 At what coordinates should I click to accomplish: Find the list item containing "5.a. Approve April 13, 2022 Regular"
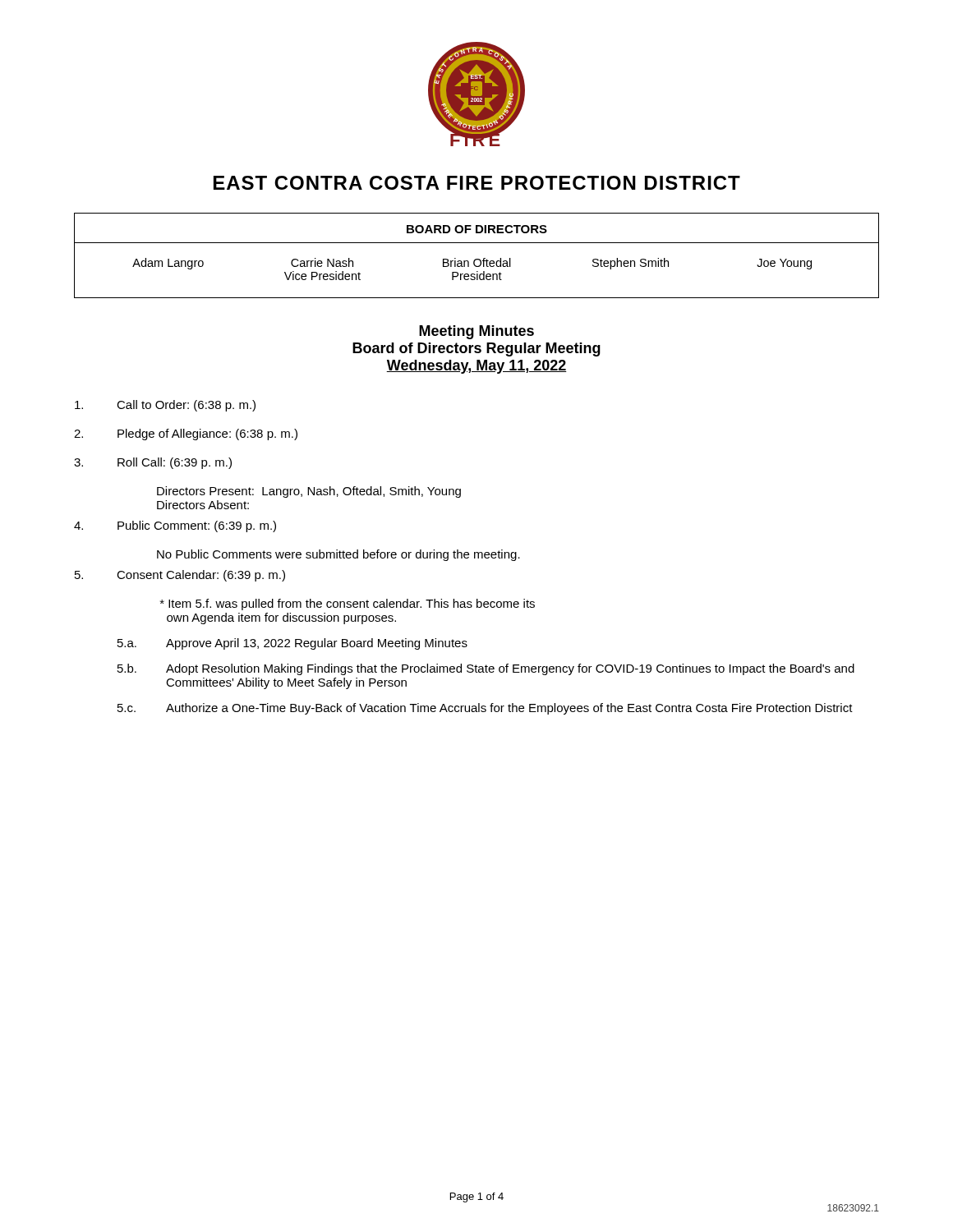292,644
